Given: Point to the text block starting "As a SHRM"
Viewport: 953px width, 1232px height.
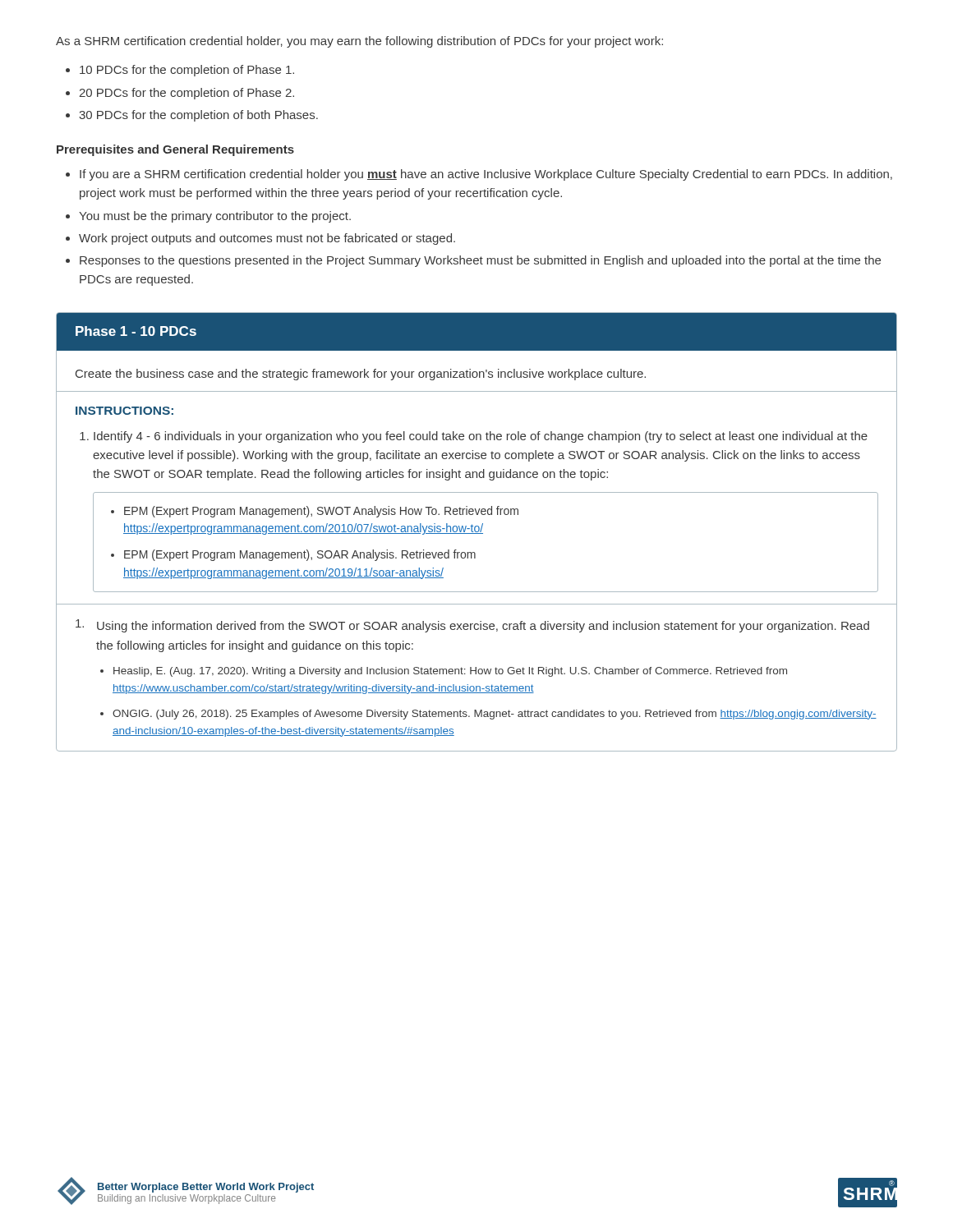Looking at the screenshot, I should pos(360,41).
